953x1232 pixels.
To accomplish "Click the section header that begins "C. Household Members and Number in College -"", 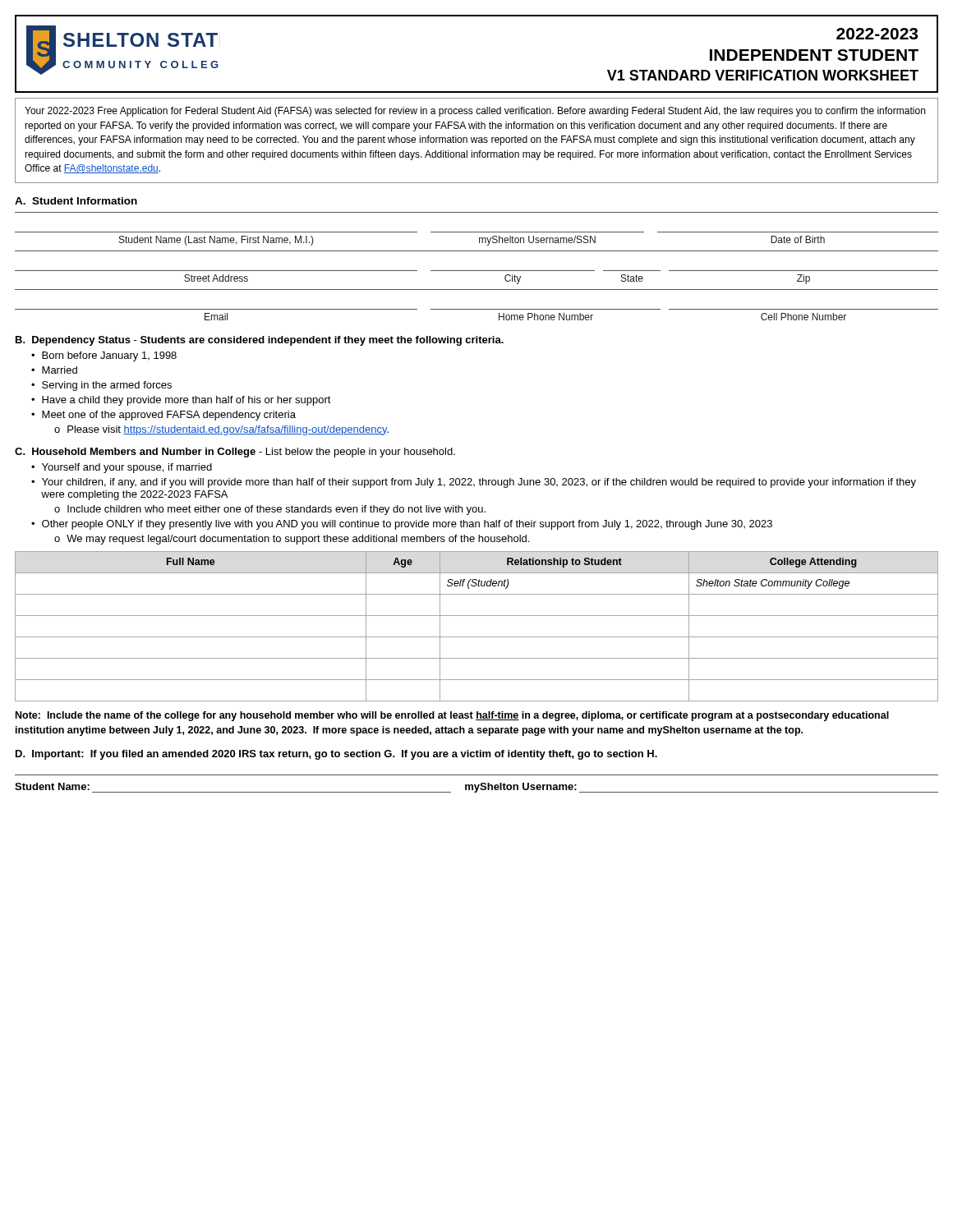I will tap(235, 451).
